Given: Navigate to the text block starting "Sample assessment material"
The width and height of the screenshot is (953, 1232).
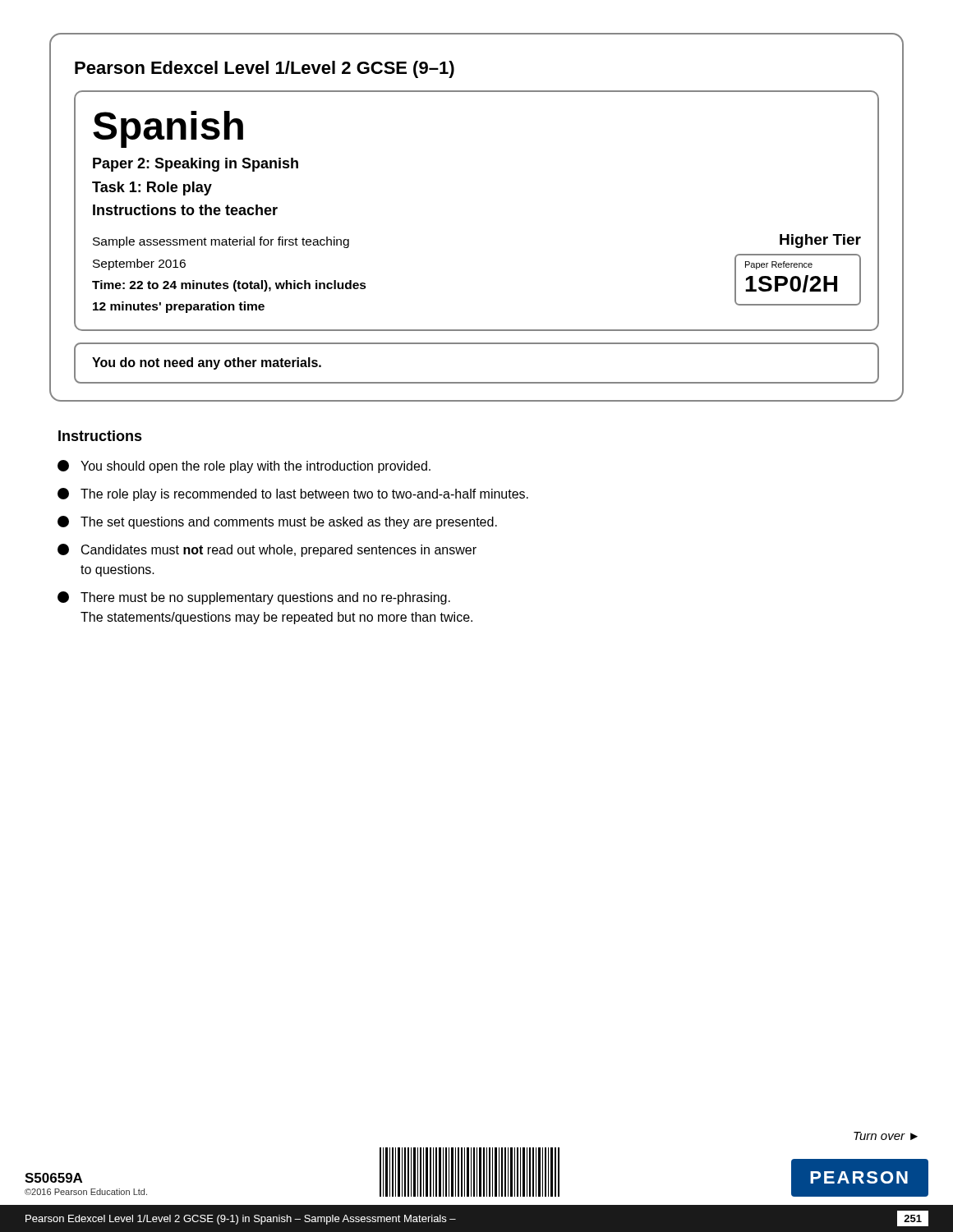Looking at the screenshot, I should [x=229, y=274].
